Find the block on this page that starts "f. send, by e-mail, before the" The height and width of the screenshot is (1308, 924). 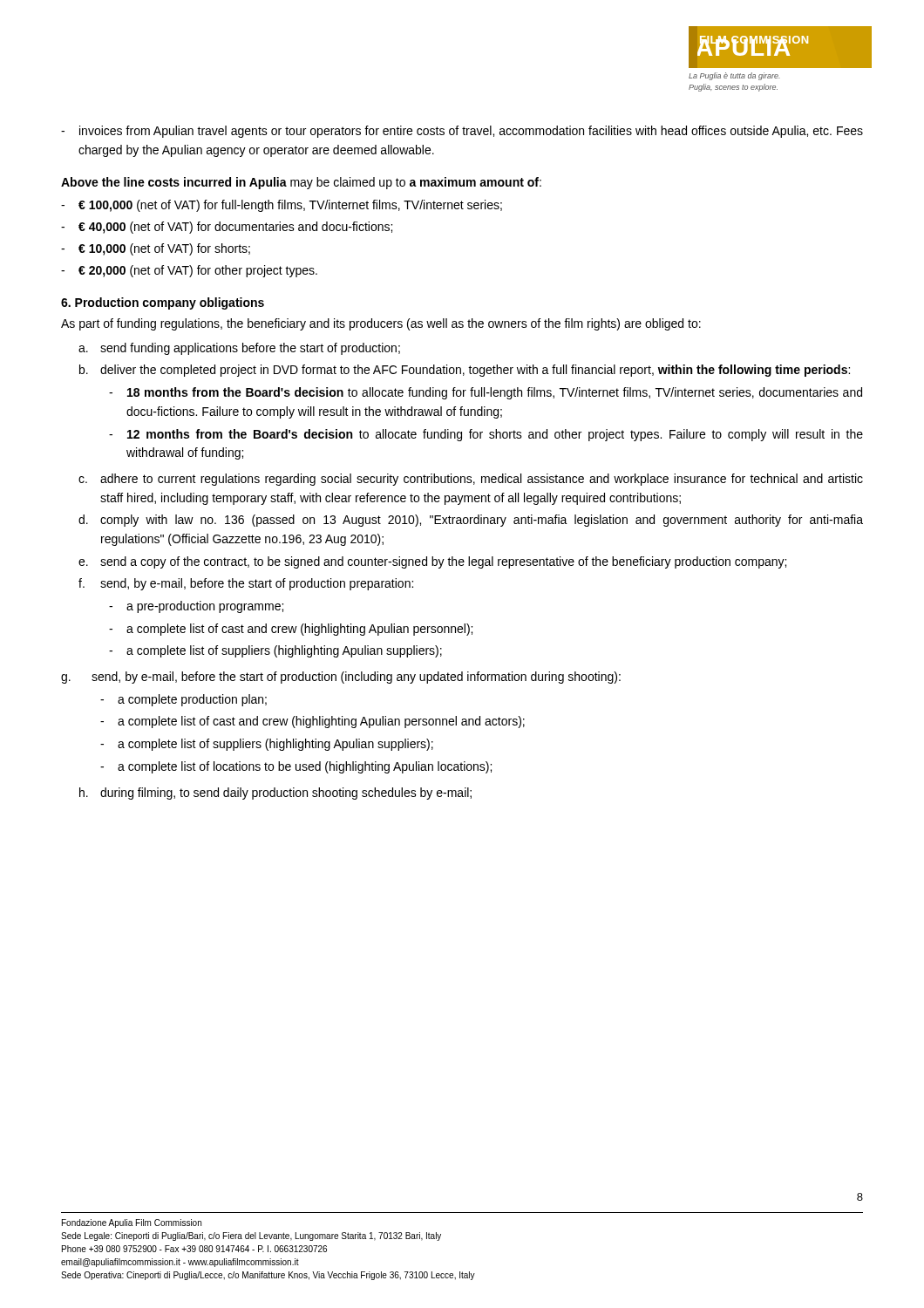pos(471,620)
